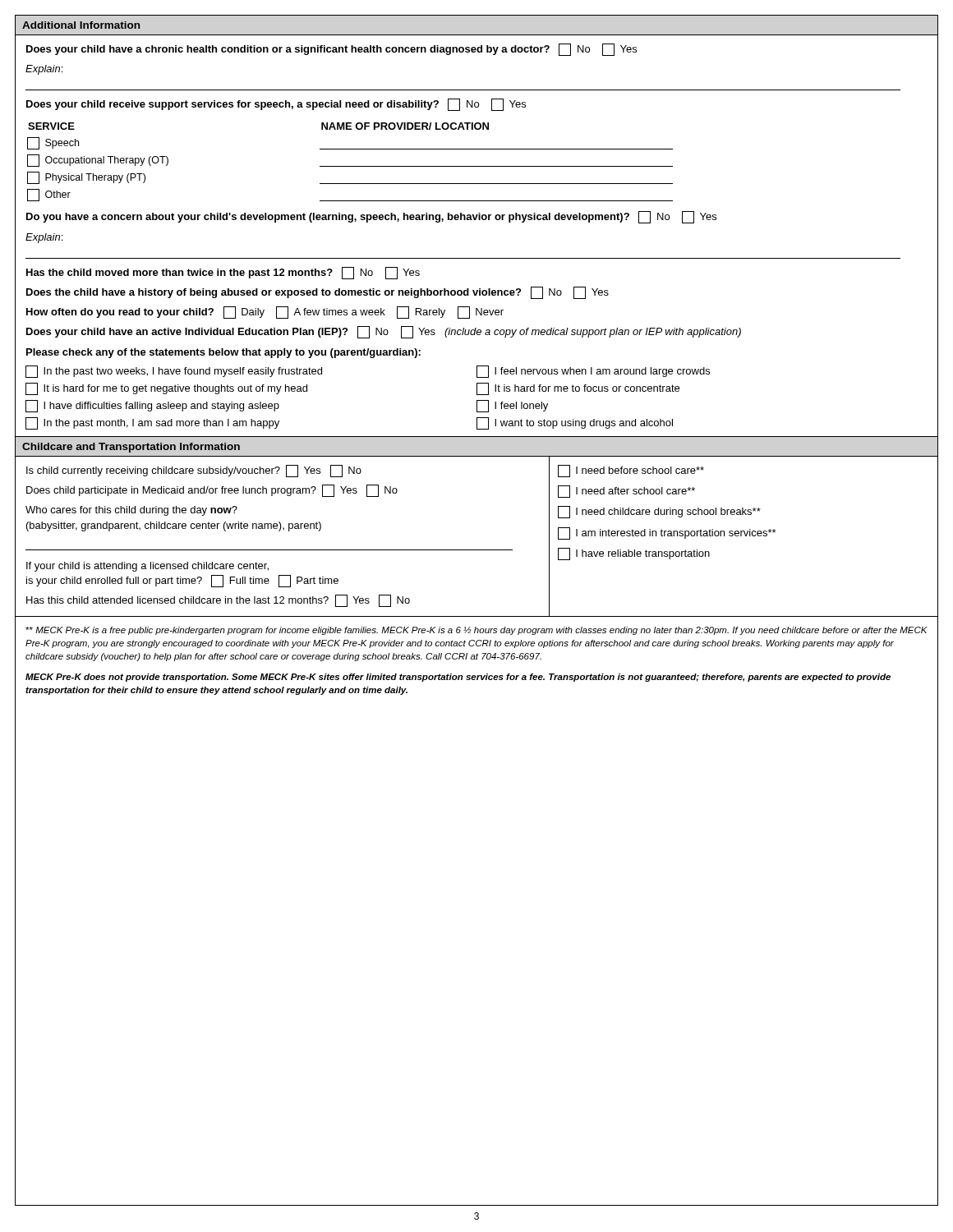Point to the region starting "Childcare and Transportation Information"
Image resolution: width=953 pixels, height=1232 pixels.
pyautogui.click(x=131, y=446)
